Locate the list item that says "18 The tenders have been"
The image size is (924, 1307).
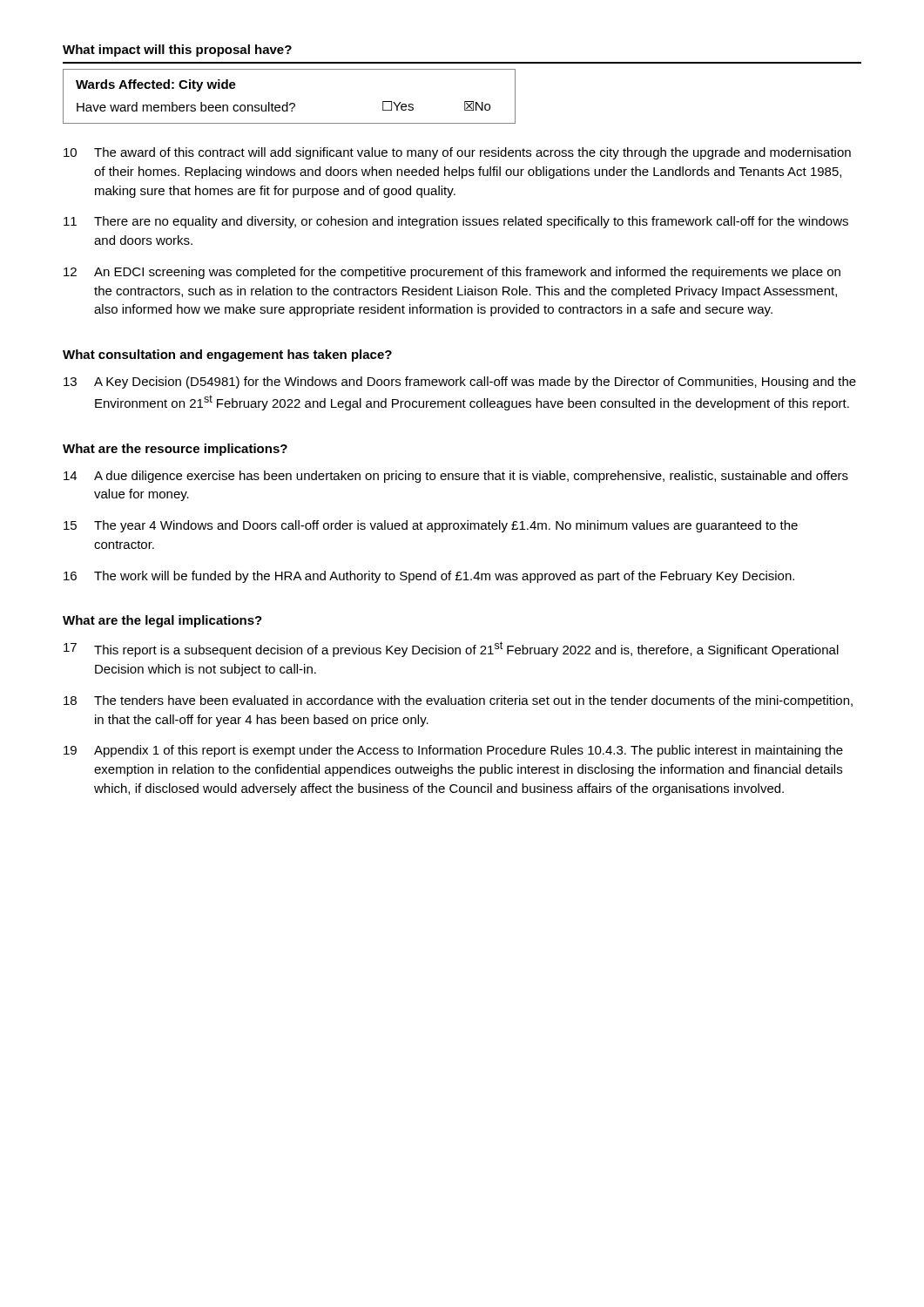click(462, 710)
